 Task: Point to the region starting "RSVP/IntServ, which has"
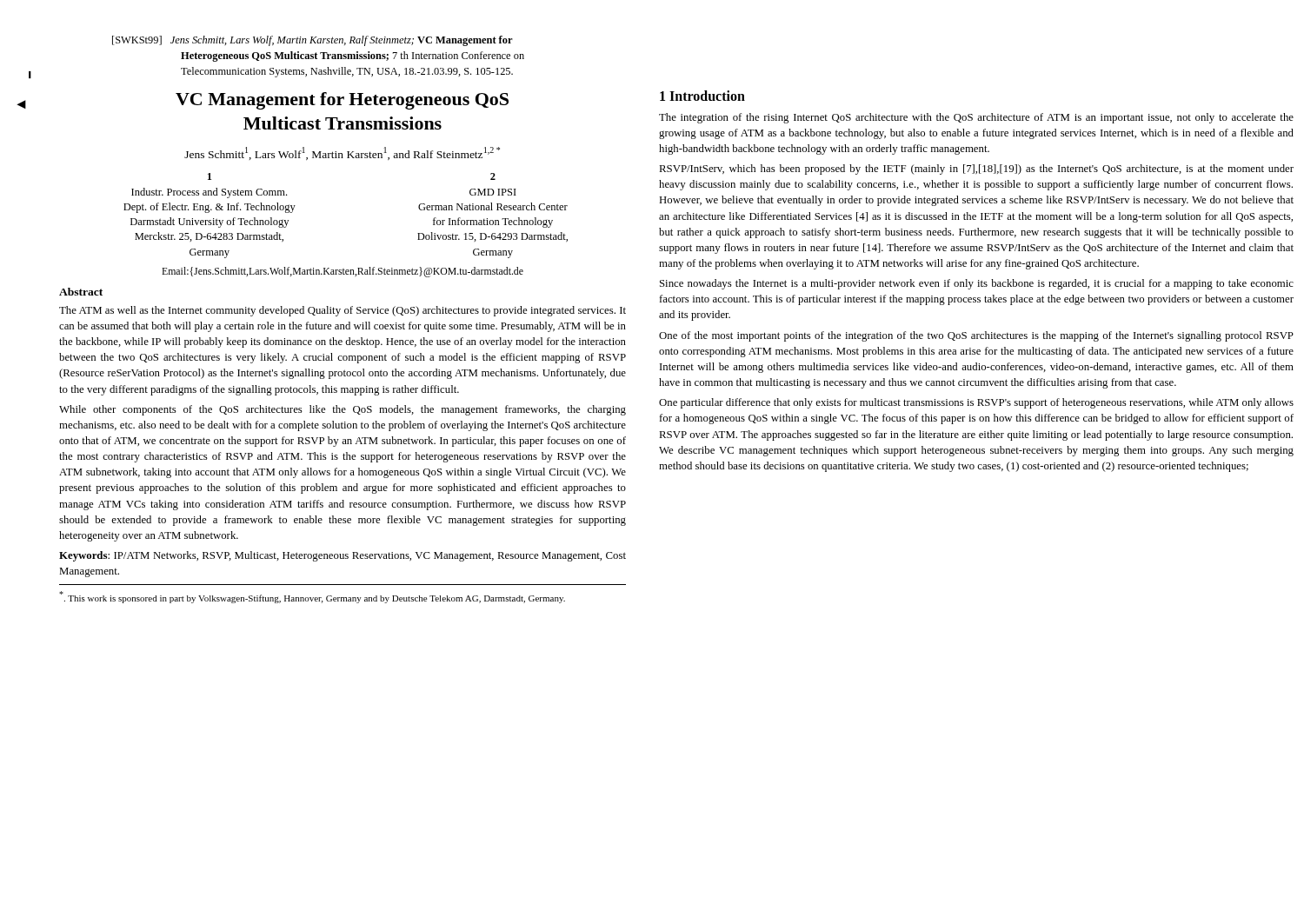point(976,216)
